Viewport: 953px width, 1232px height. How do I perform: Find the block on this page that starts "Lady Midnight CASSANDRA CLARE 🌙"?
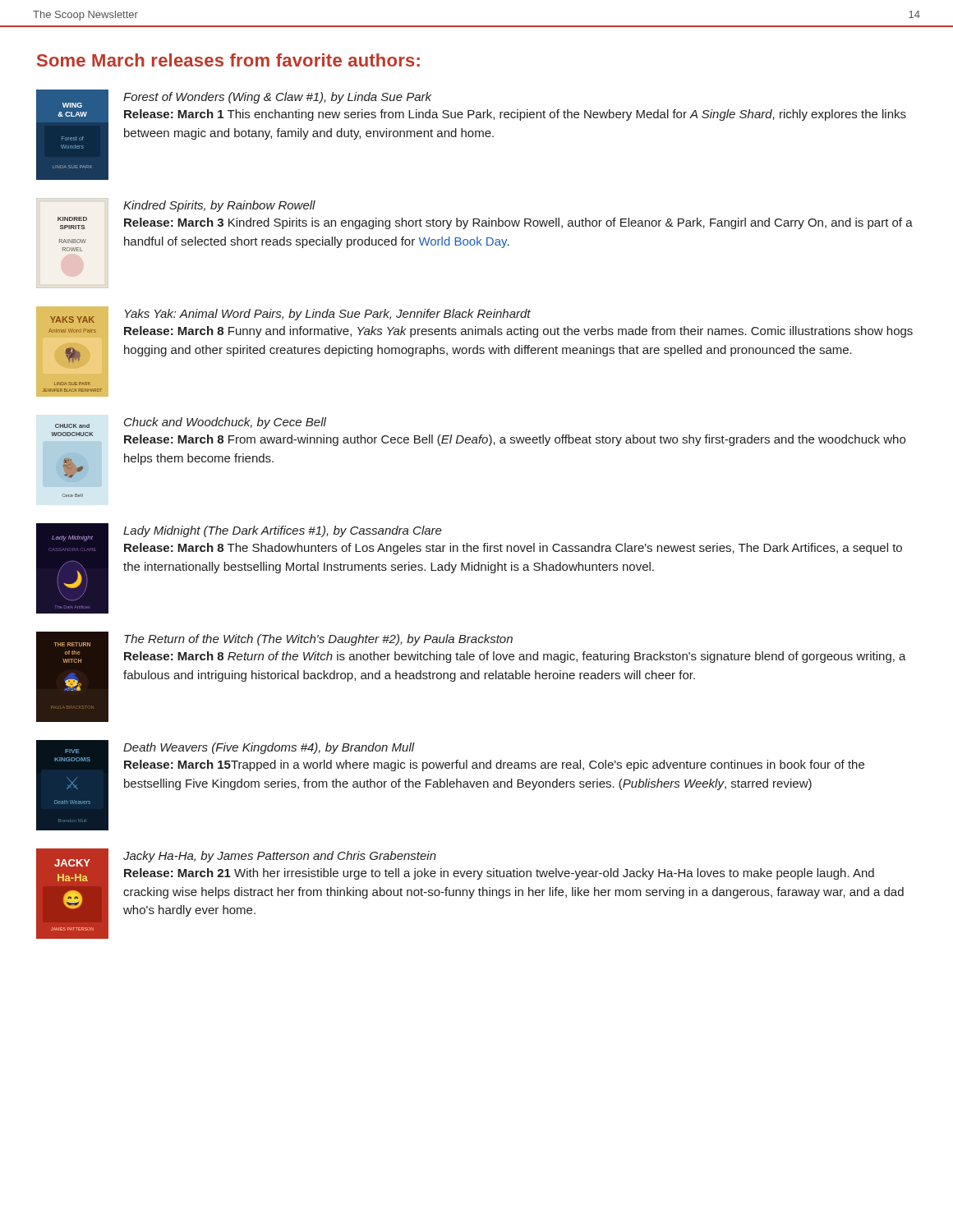click(x=476, y=568)
